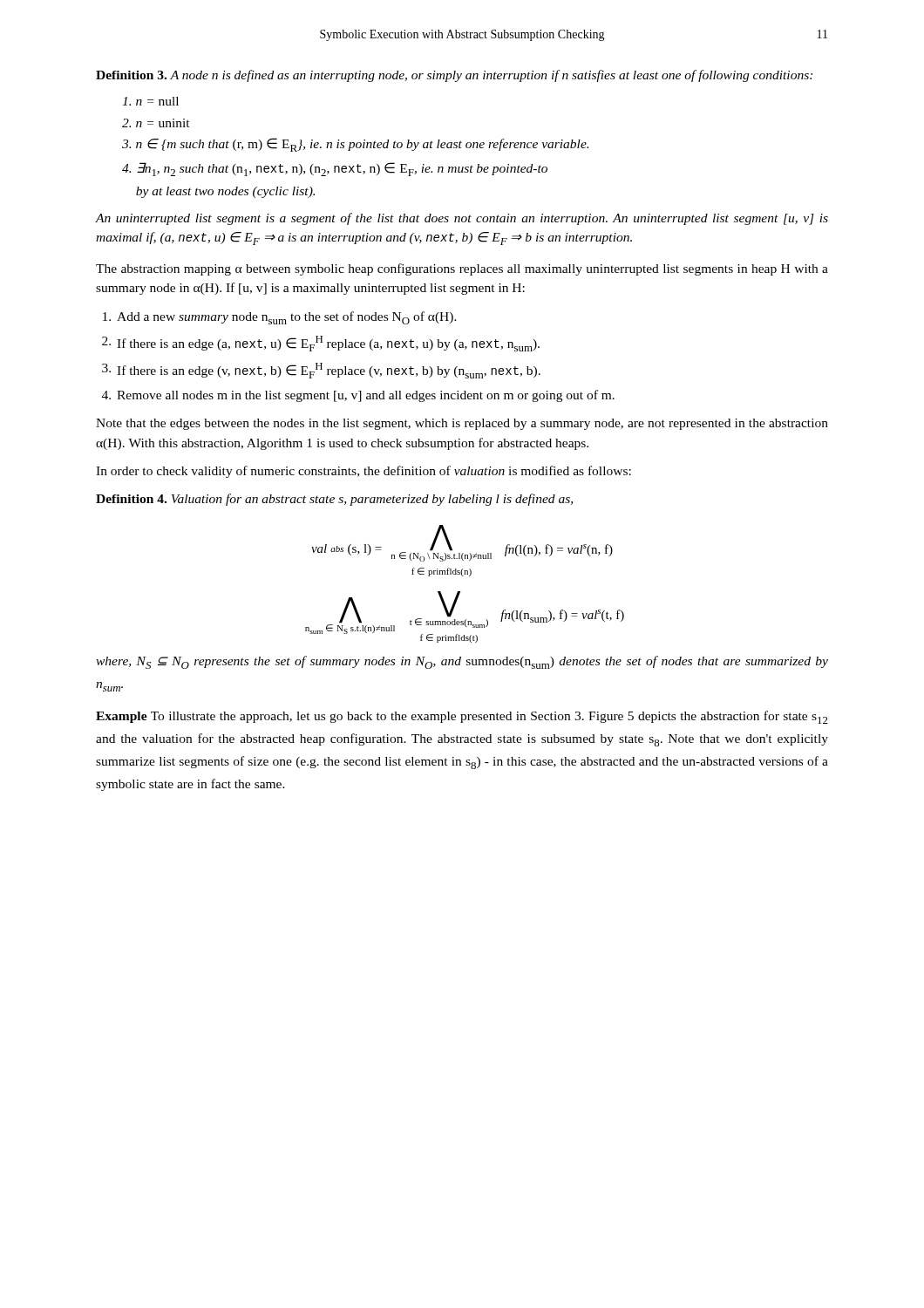Select the element starting "Definition 3. A node n is"

[455, 75]
